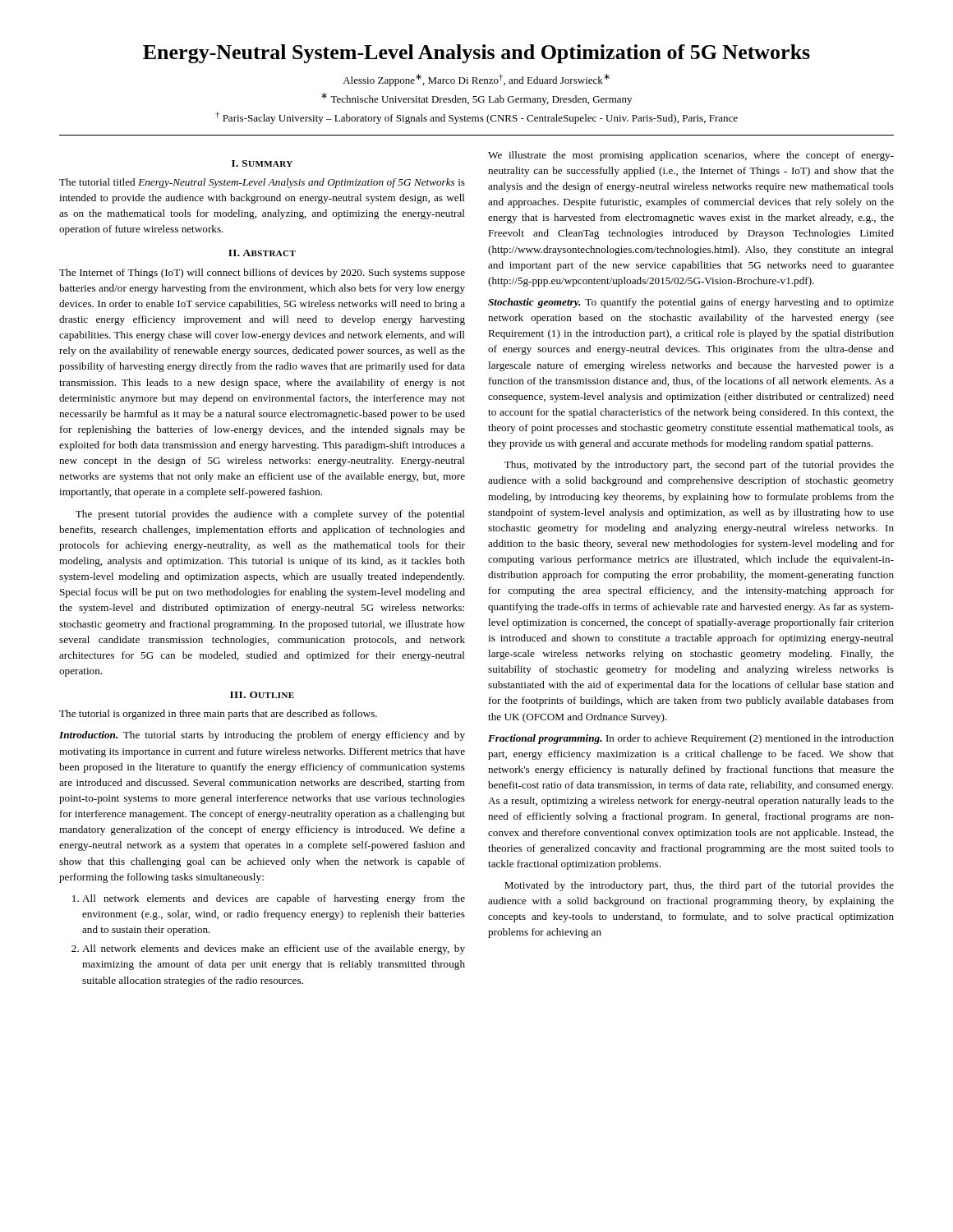Select the text block that says "The Internet of Things (IoT) will connect"

click(262, 471)
